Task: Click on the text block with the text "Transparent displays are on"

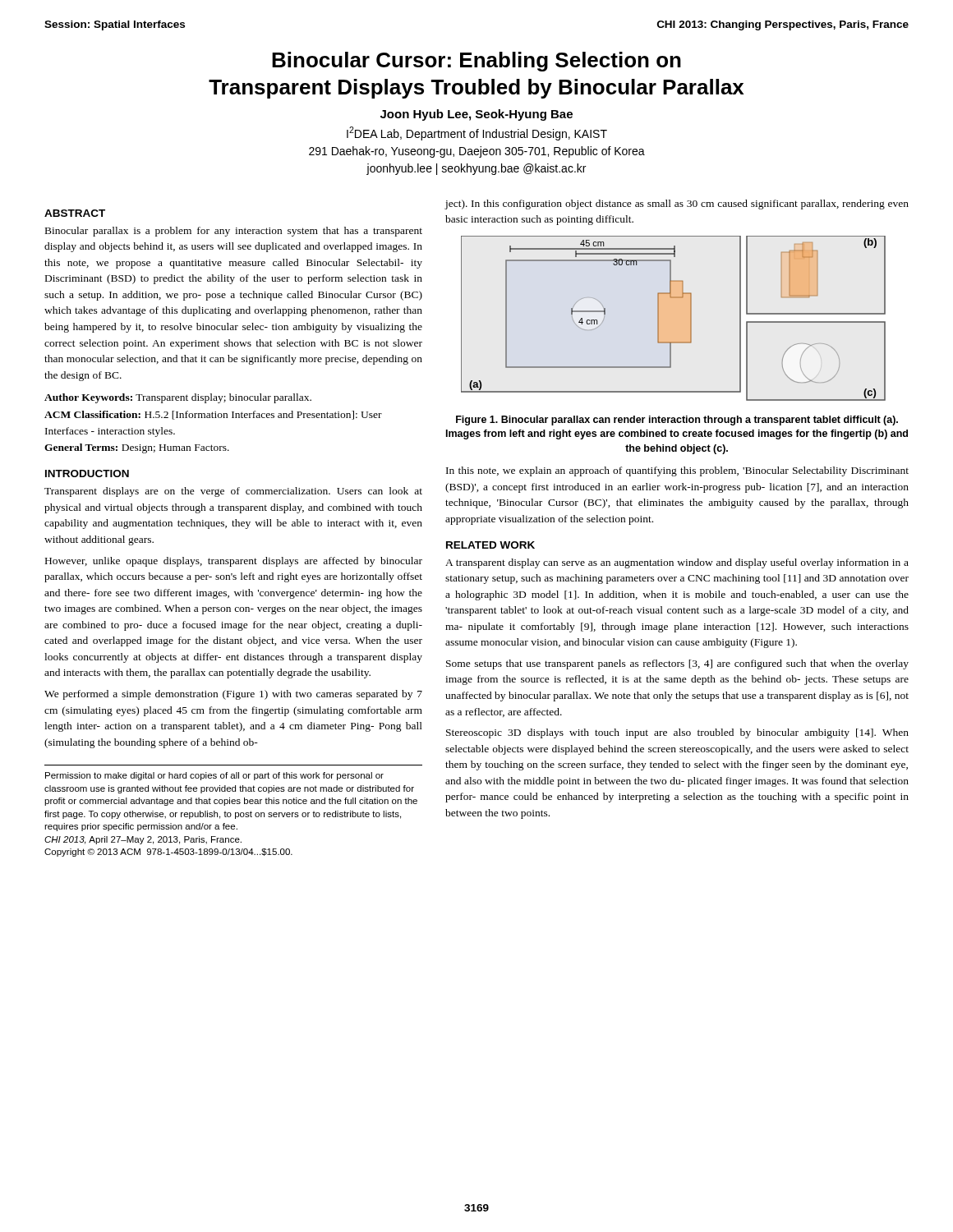Action: click(x=233, y=515)
